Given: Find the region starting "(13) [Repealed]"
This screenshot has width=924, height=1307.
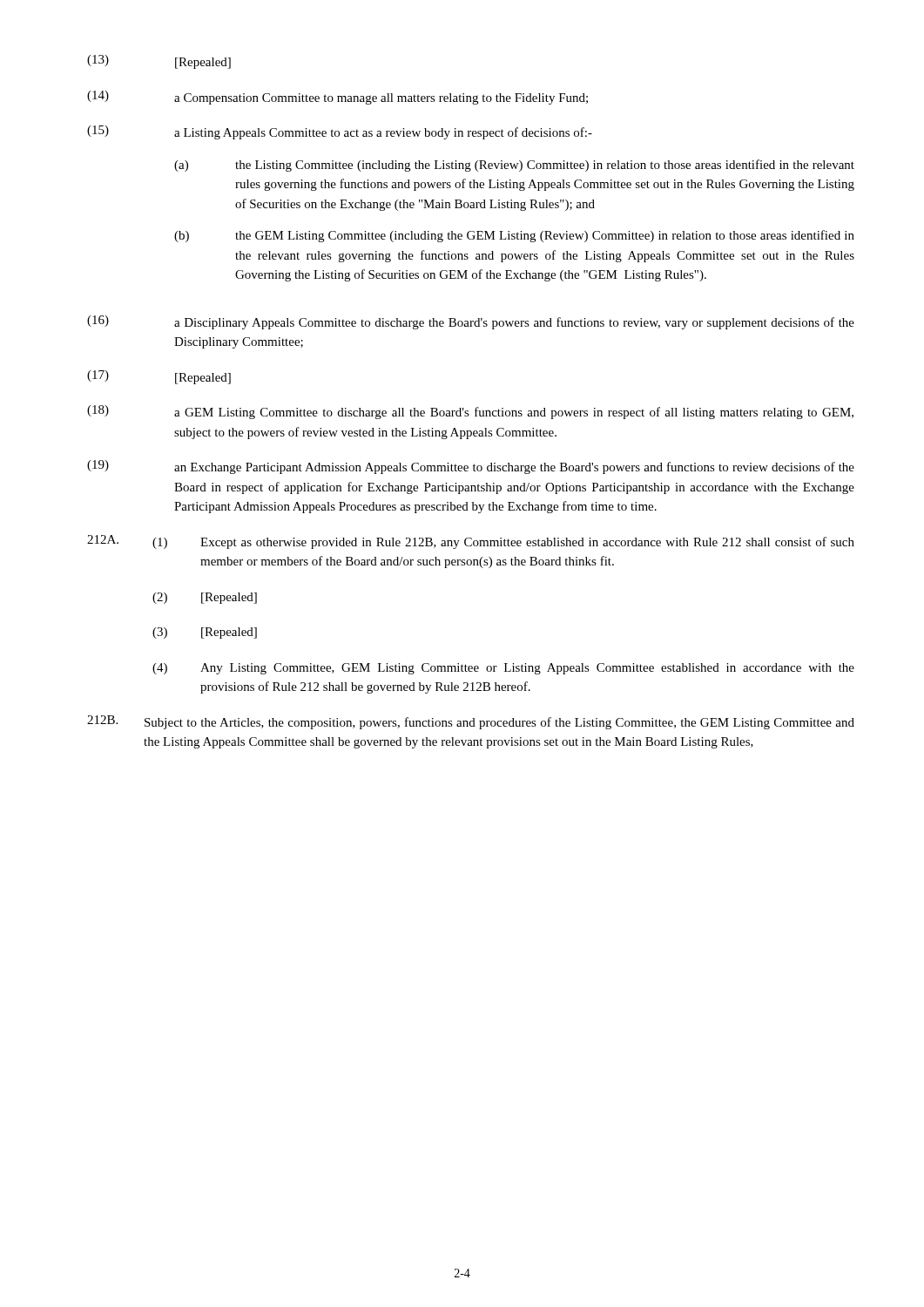Looking at the screenshot, I should tap(94, 61).
